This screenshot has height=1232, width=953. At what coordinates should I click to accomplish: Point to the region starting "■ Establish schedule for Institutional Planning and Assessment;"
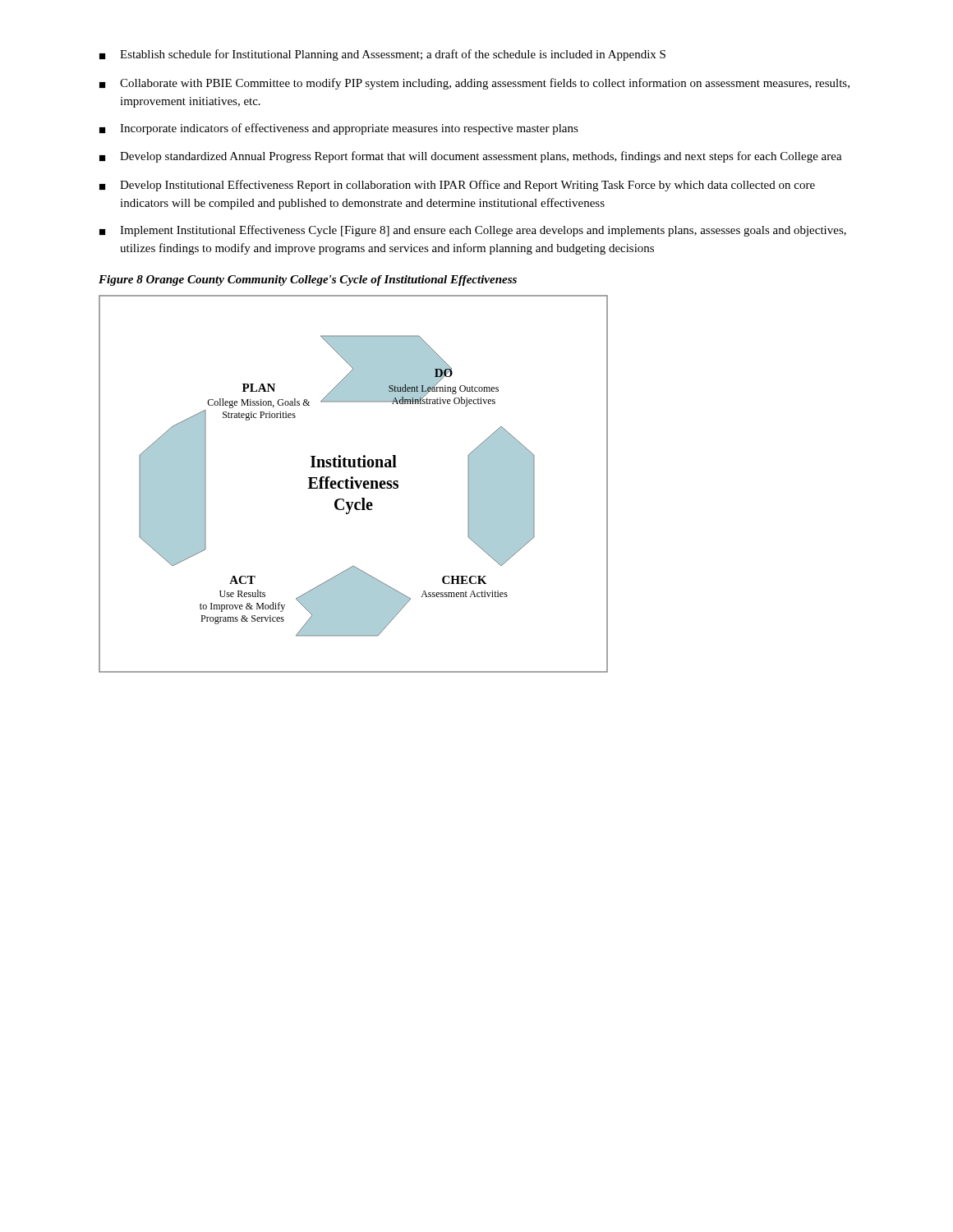click(382, 55)
